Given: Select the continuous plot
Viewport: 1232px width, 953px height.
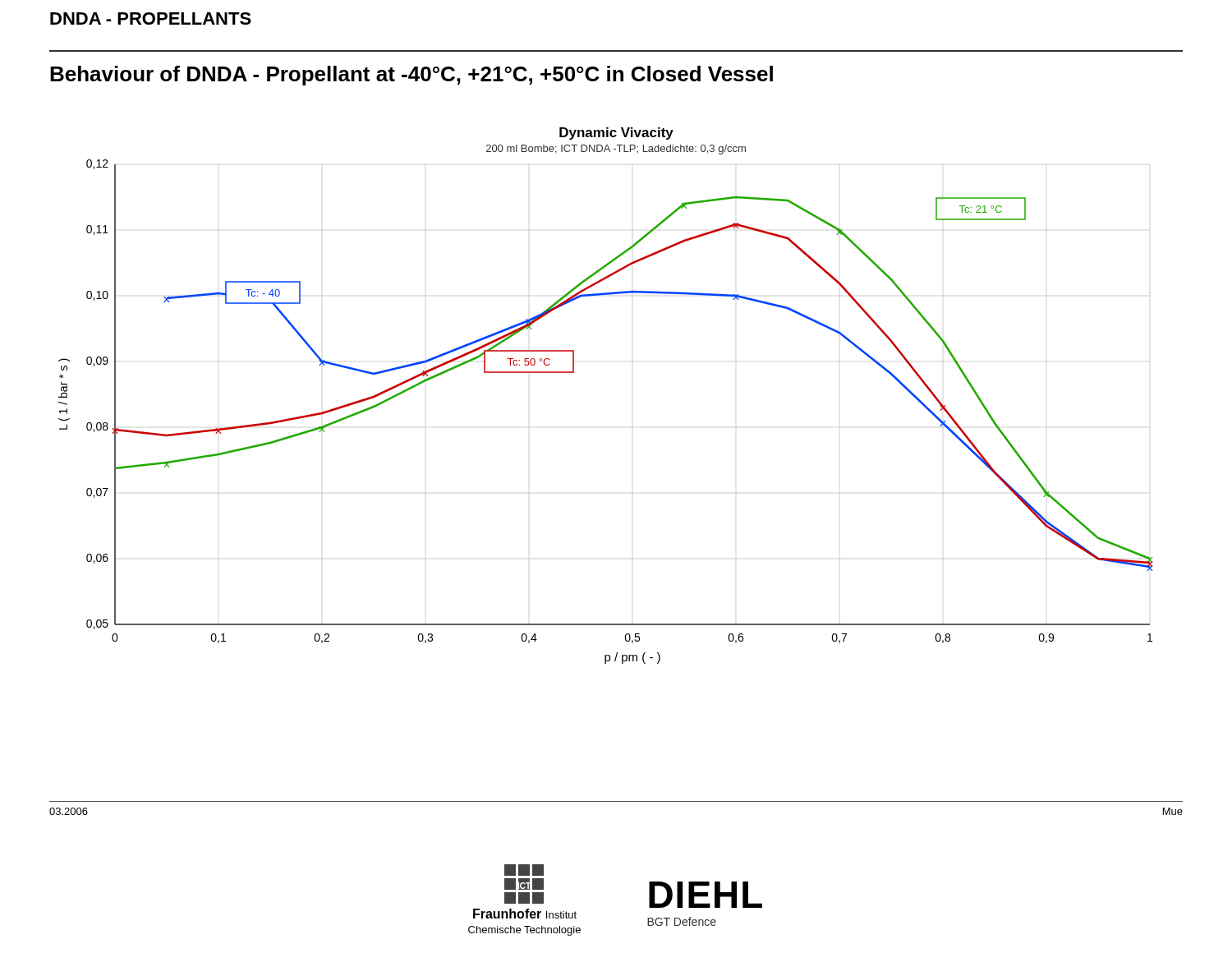Looking at the screenshot, I should [616, 403].
